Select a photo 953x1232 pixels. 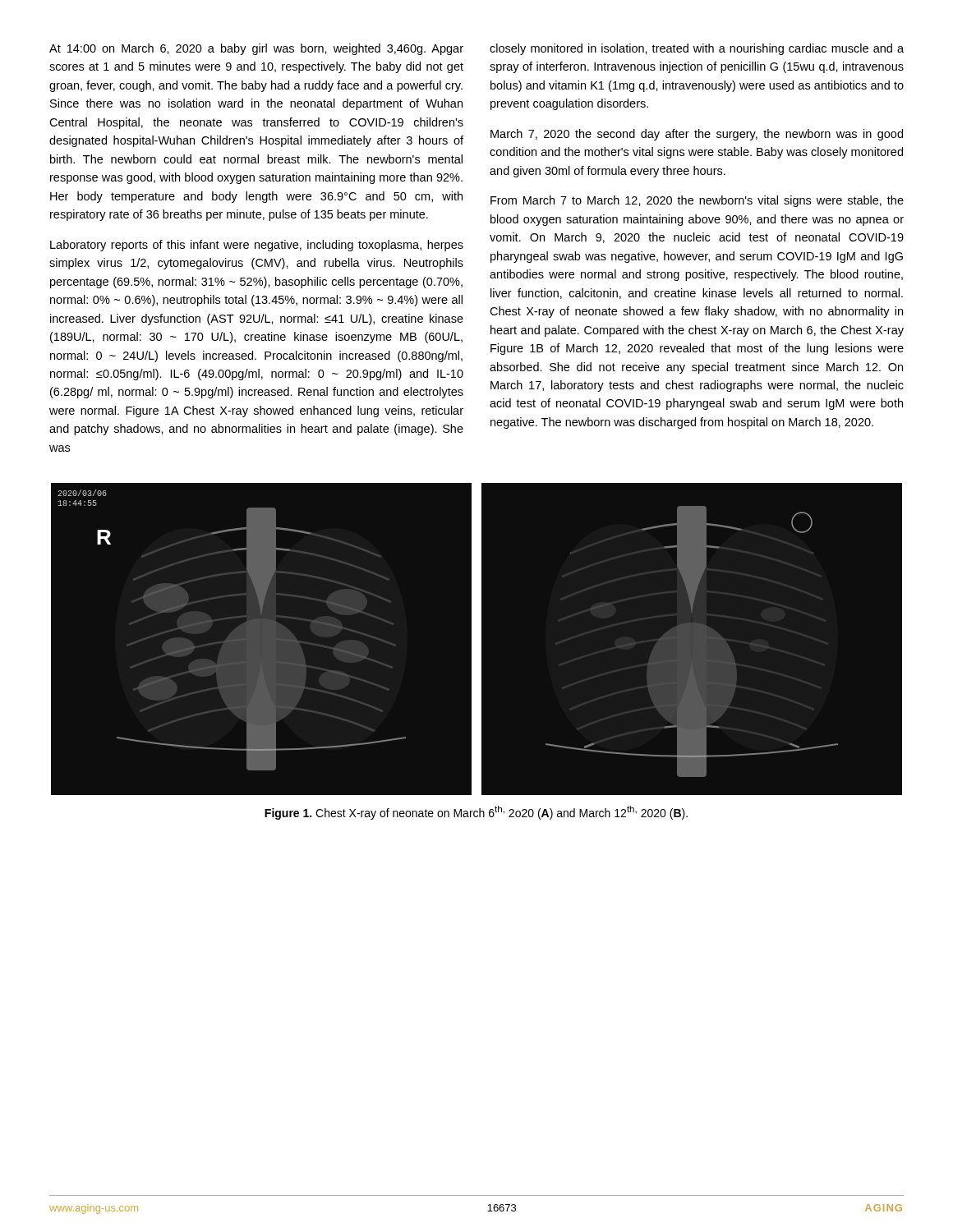[x=476, y=639]
